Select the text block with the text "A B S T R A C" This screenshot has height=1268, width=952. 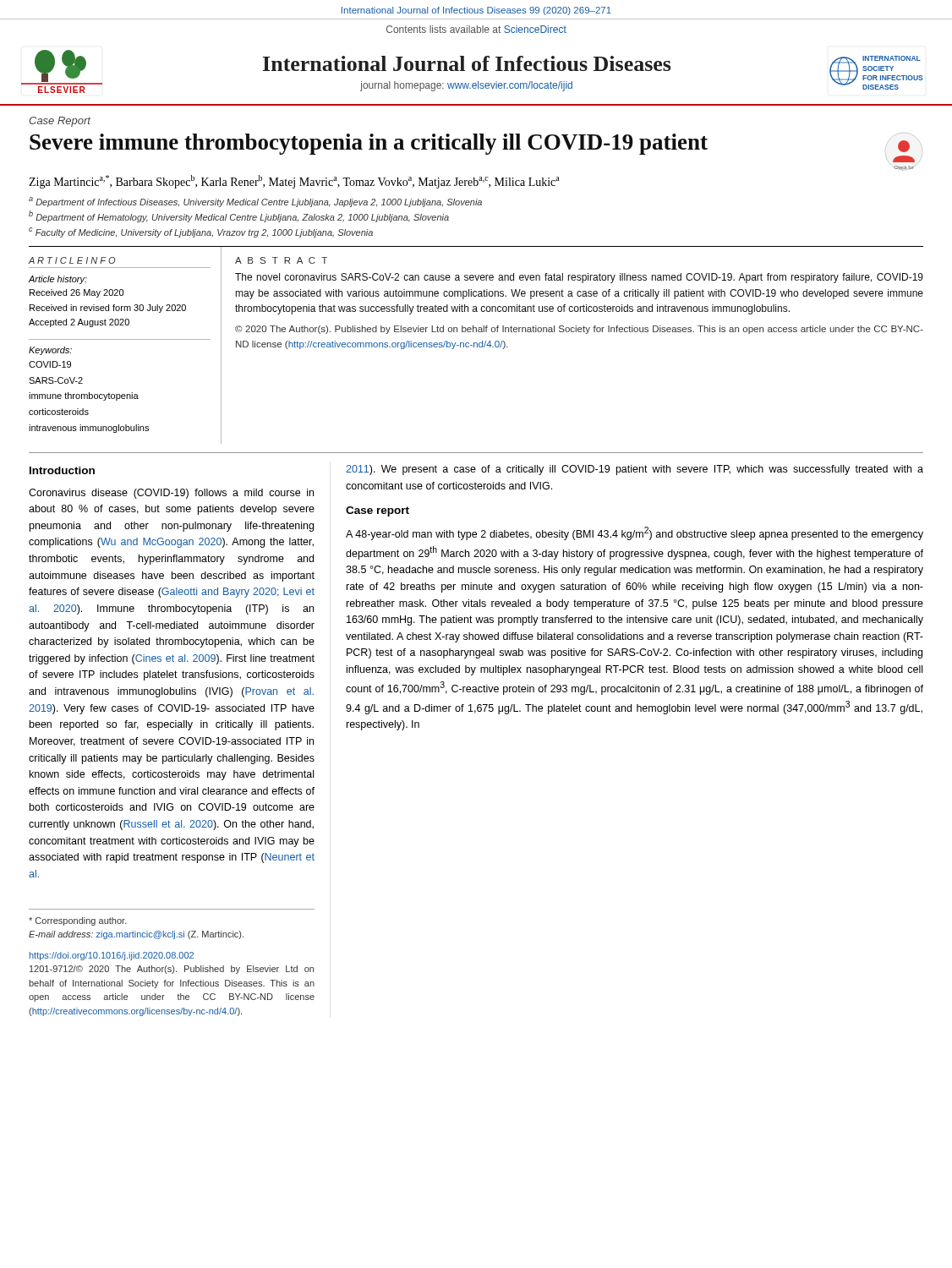point(579,304)
